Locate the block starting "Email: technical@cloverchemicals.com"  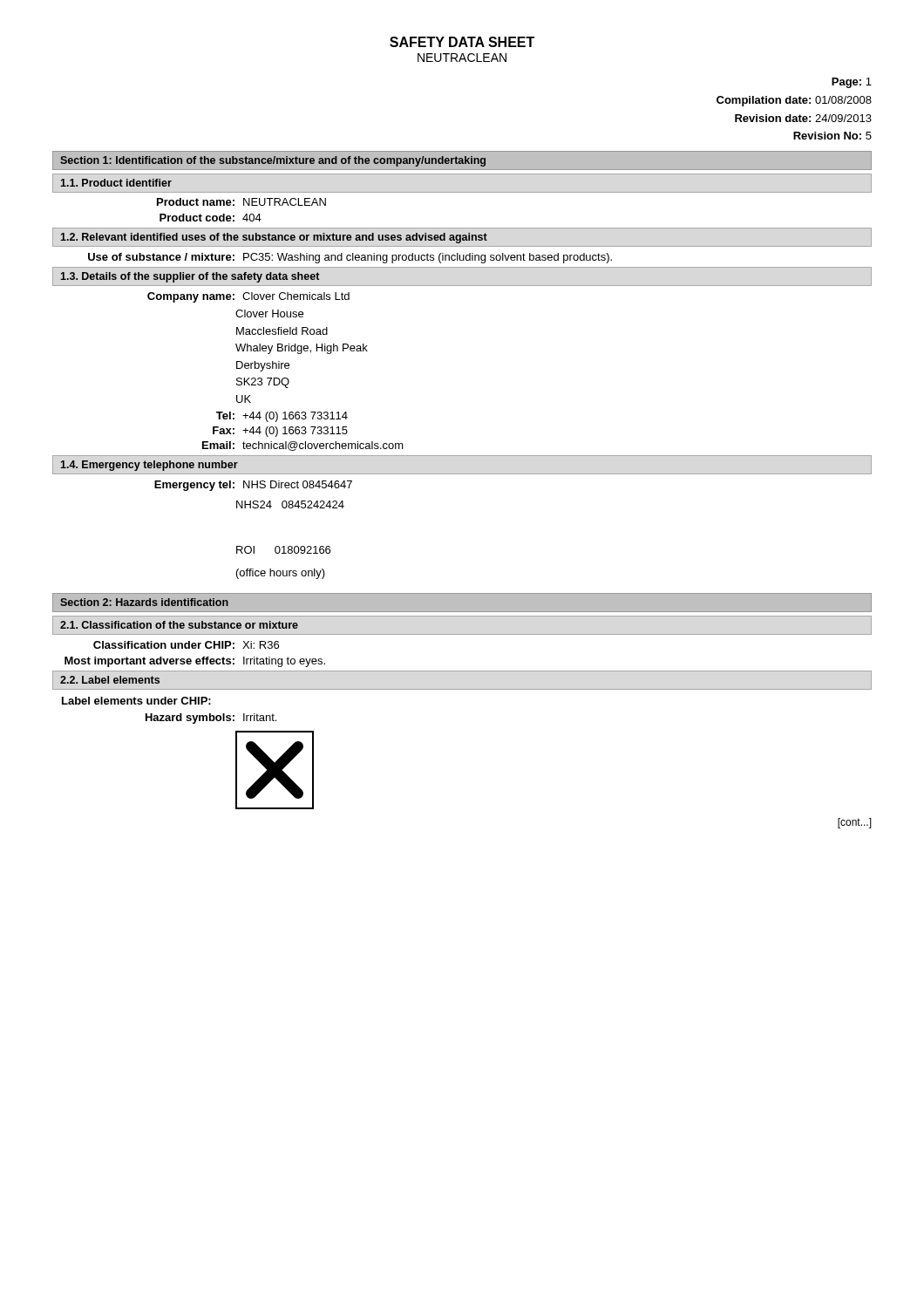[466, 445]
